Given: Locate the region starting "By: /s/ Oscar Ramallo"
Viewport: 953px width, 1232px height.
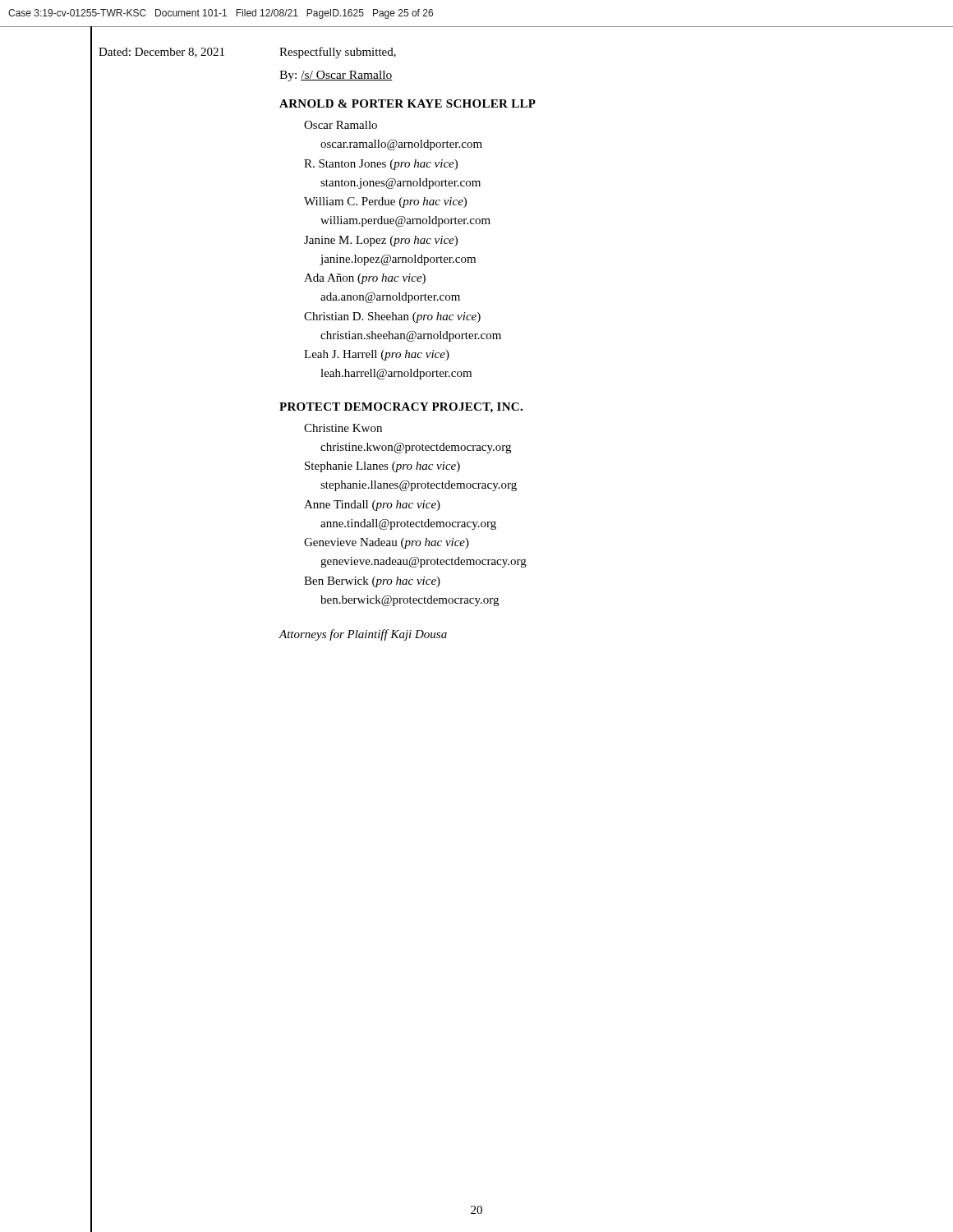Looking at the screenshot, I should click(336, 74).
